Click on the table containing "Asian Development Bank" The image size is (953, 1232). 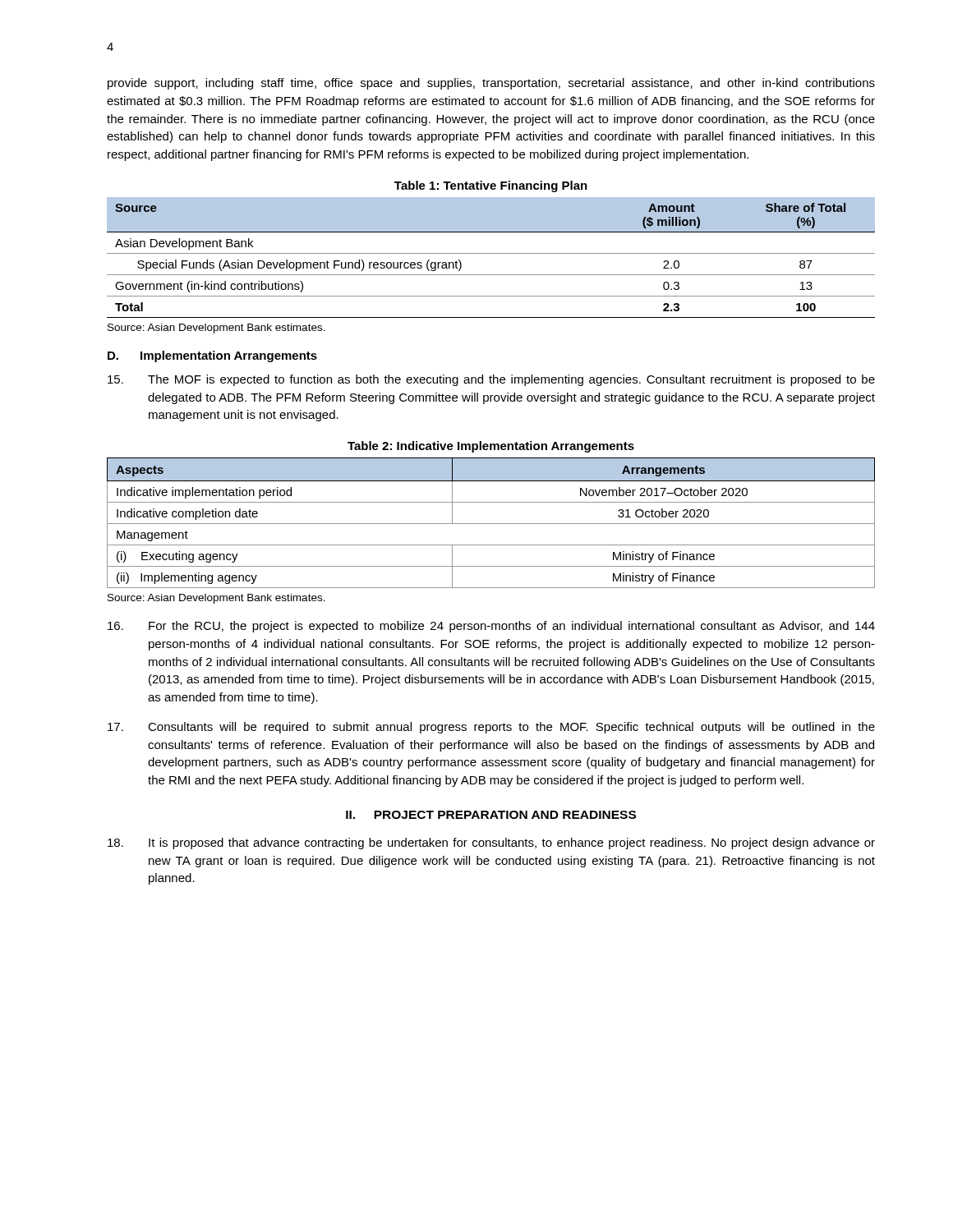pos(491,257)
